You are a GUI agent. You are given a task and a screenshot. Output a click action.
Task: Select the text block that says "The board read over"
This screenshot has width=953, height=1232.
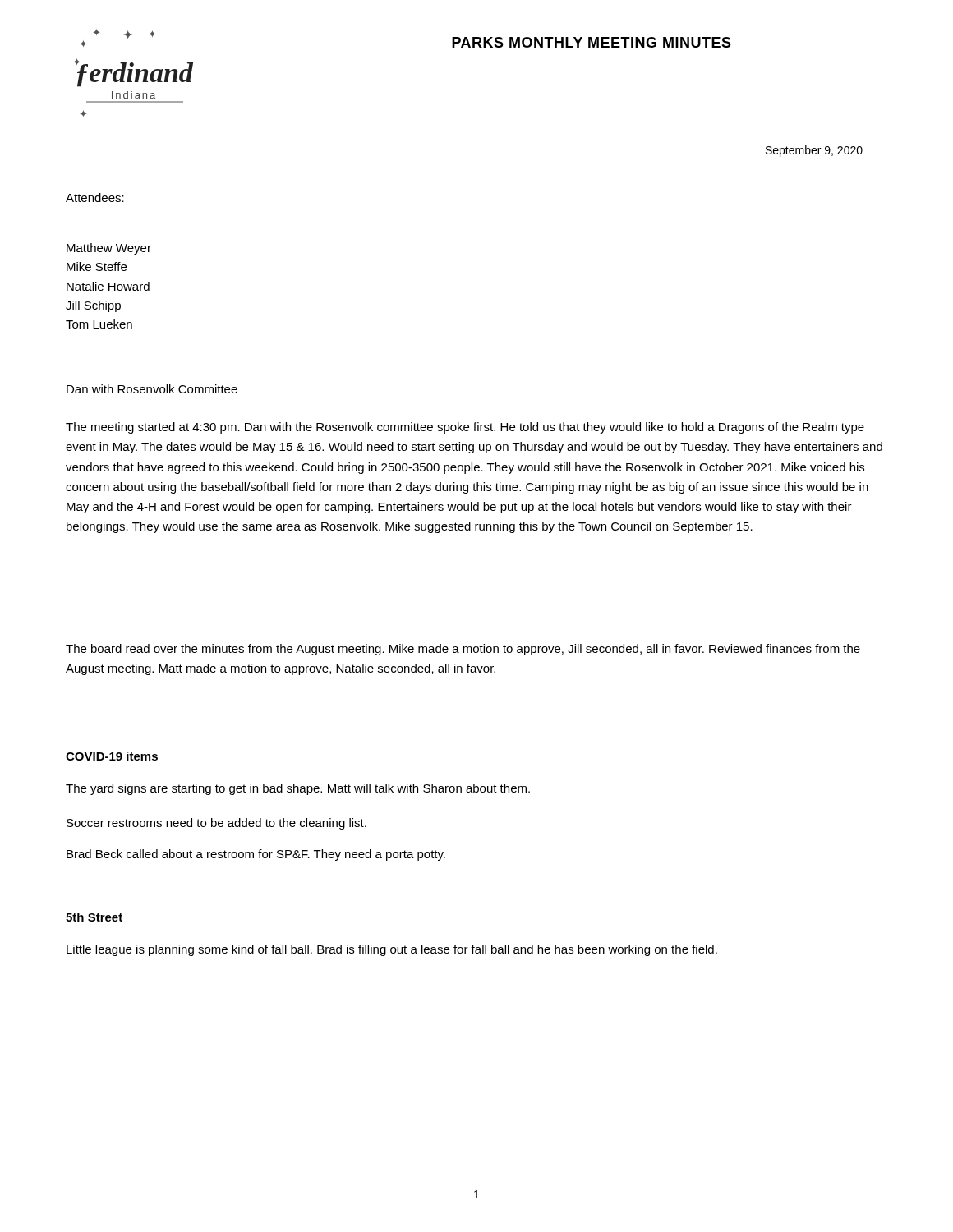coord(463,658)
